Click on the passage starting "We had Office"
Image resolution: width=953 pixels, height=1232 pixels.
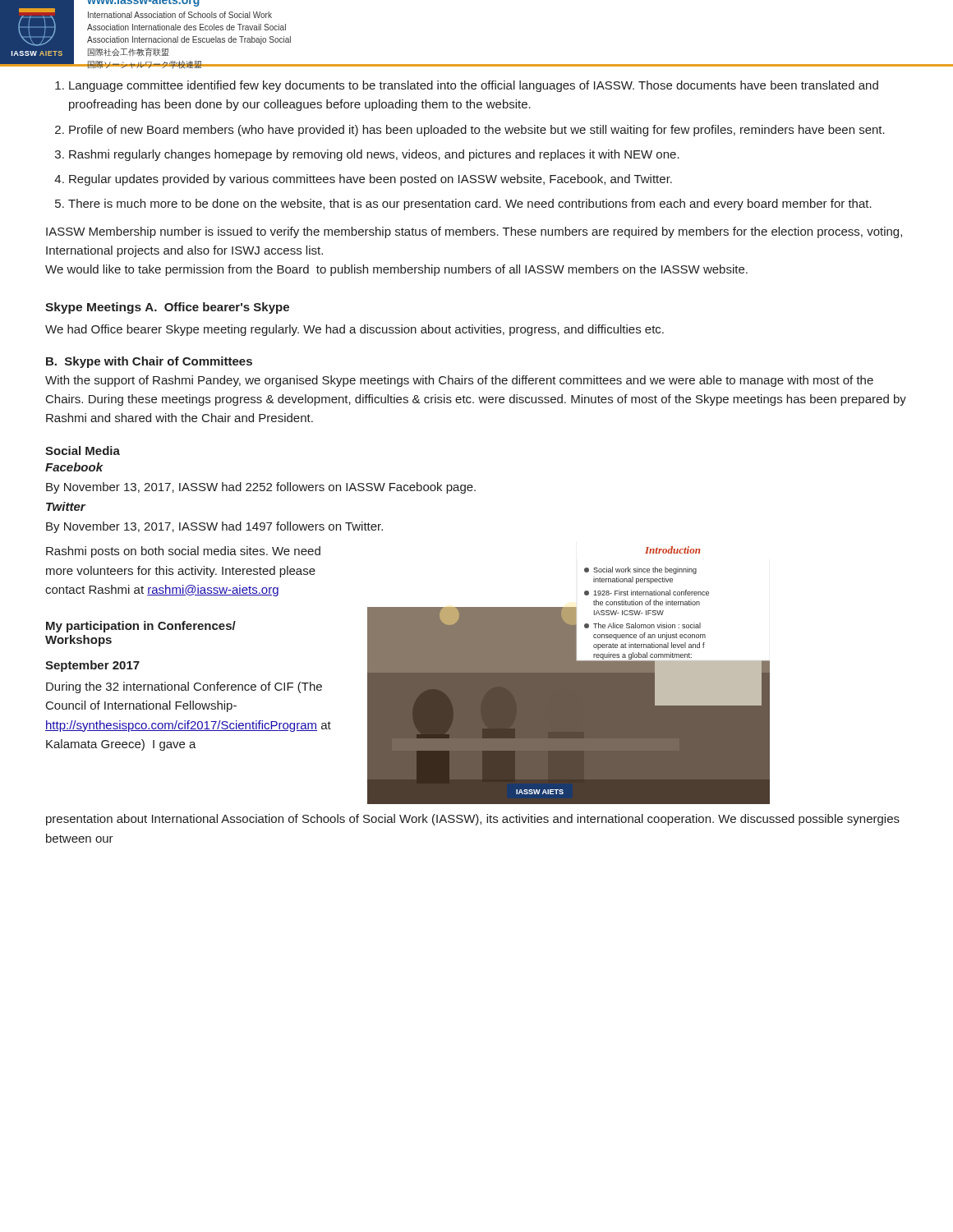point(355,329)
